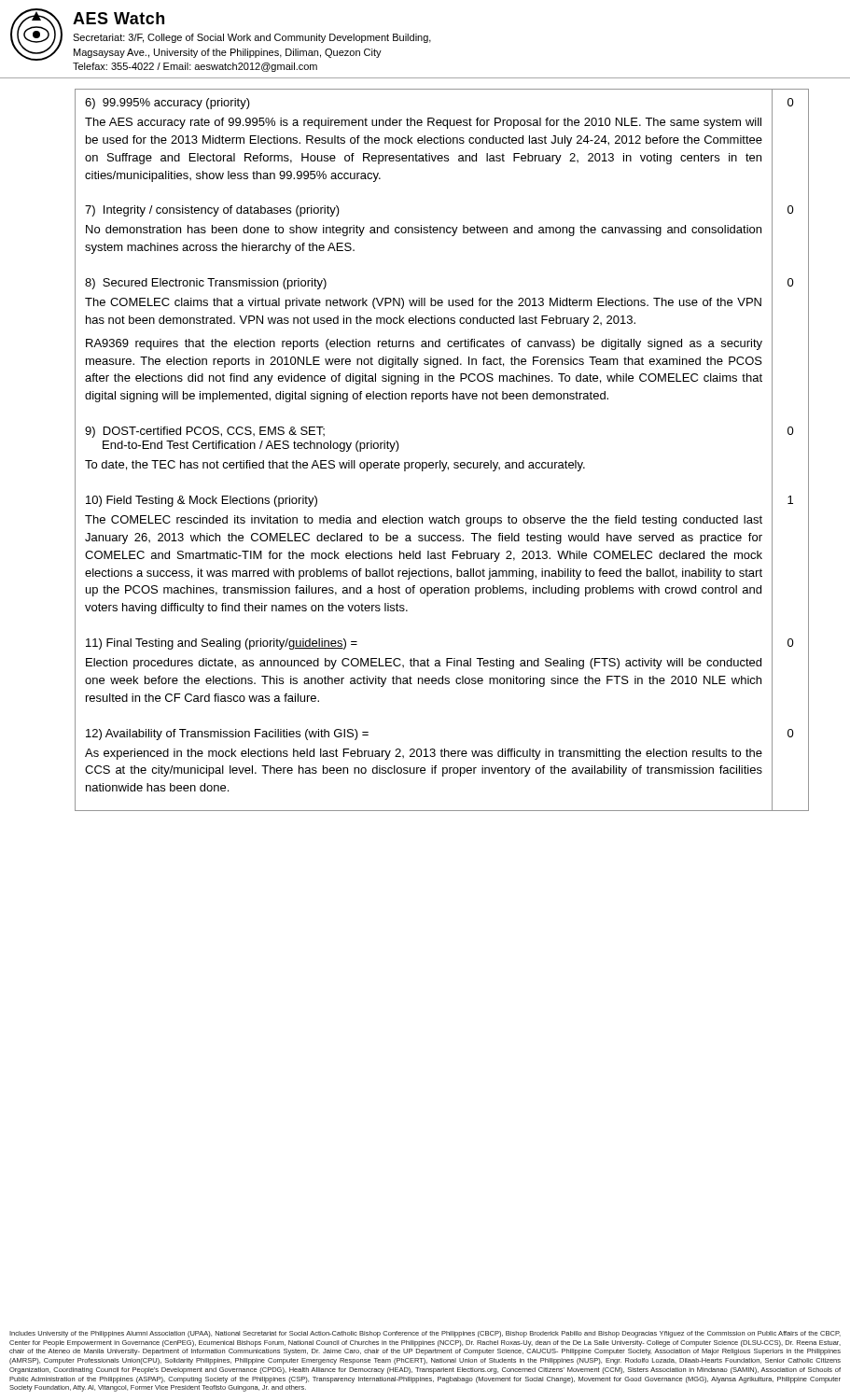Point to the text starting "7) Integrity / consistency of databases (priority) No"
This screenshot has width=850, height=1400.
442,234
